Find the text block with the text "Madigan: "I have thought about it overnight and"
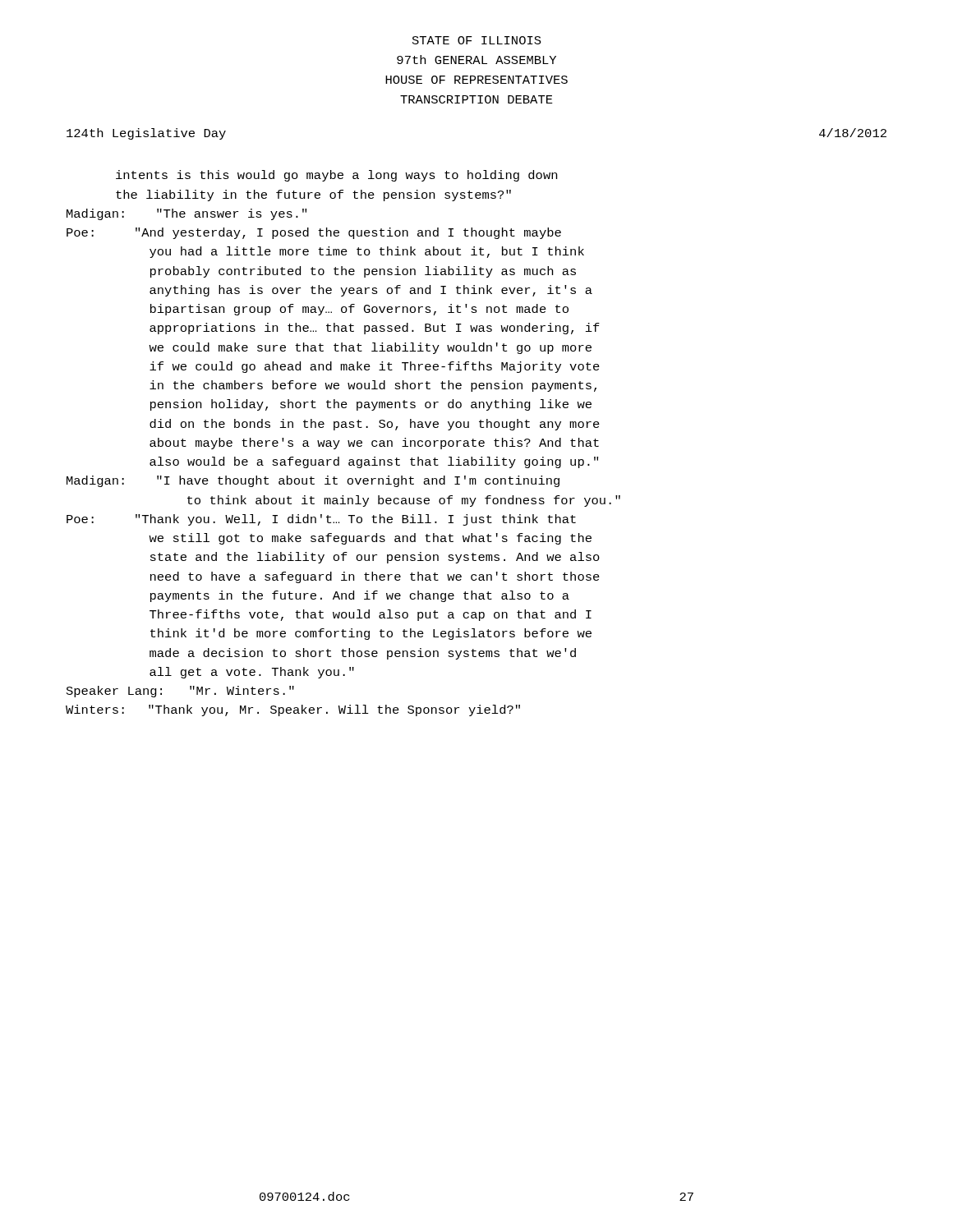 coord(344,492)
